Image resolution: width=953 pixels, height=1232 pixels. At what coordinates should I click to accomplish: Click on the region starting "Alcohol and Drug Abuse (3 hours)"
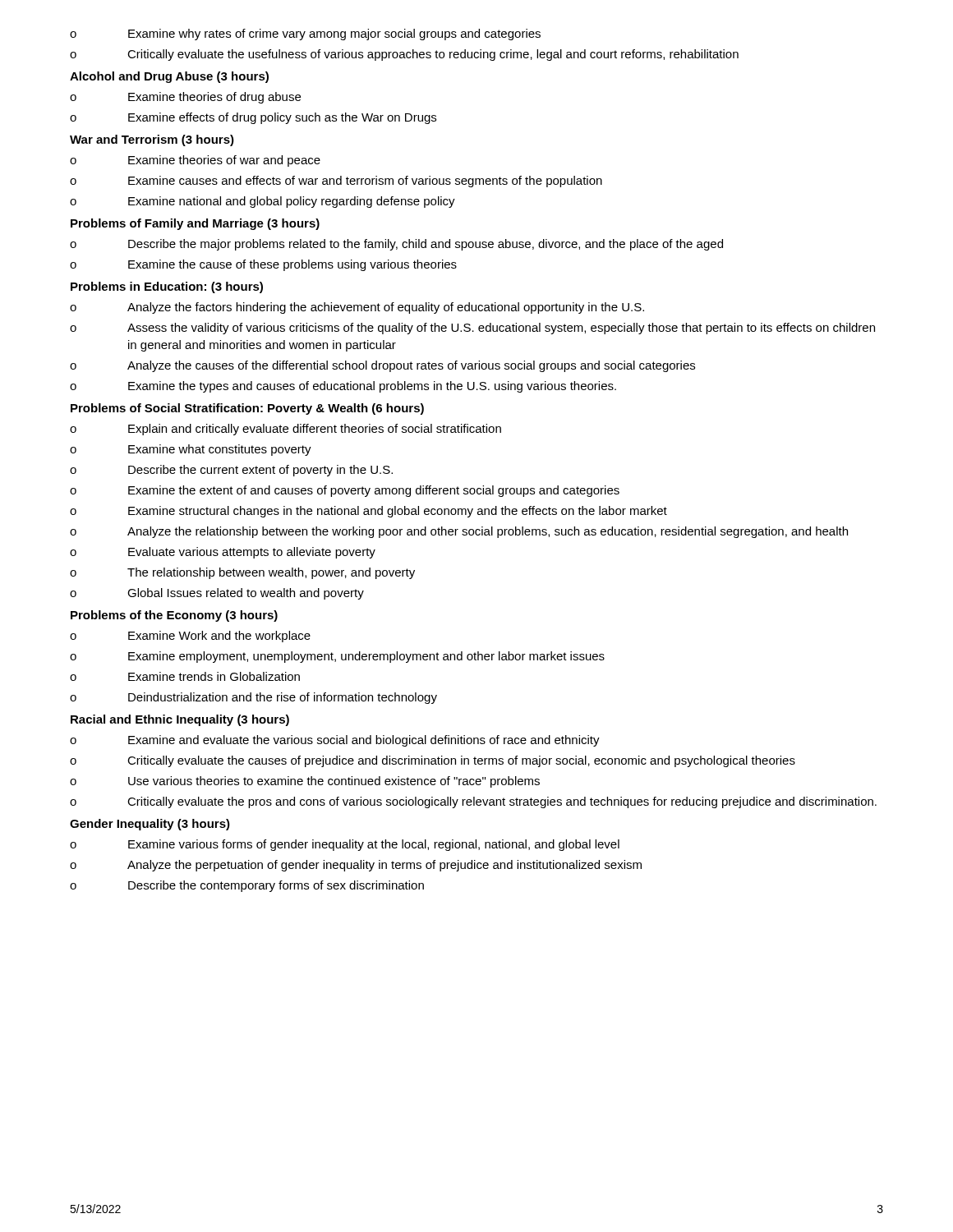click(170, 76)
